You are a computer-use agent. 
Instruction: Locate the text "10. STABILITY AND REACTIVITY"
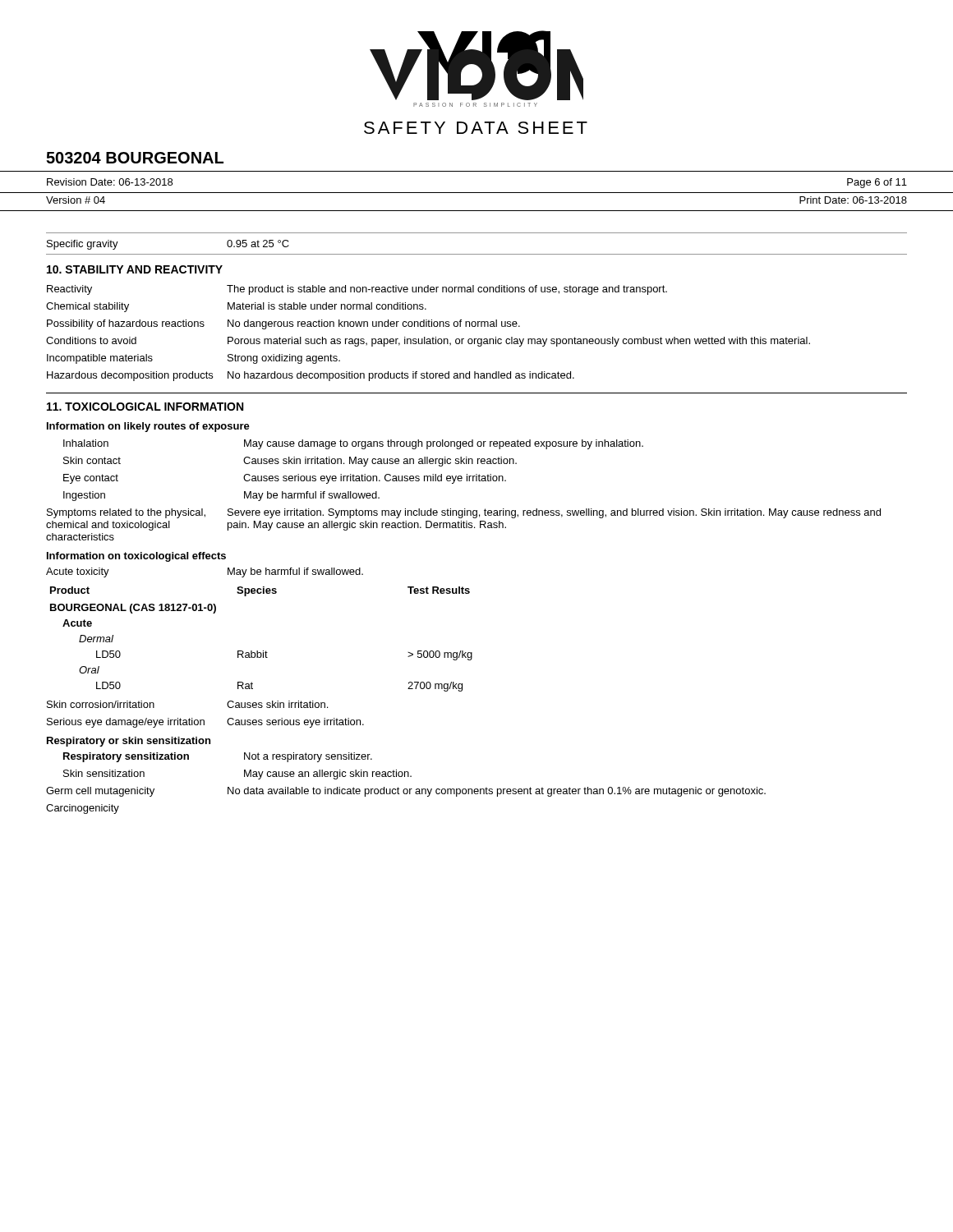tap(134, 269)
